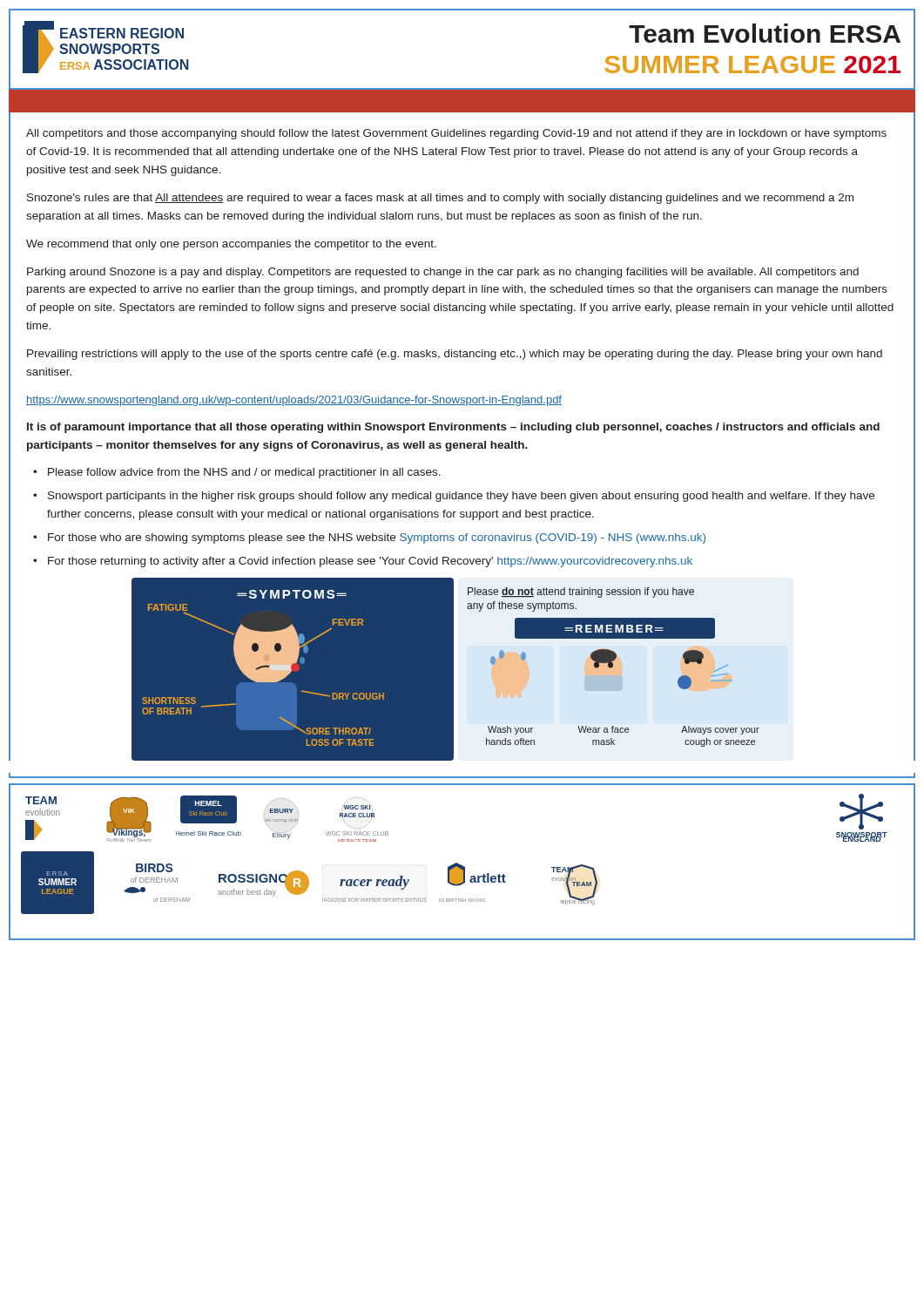924x1307 pixels.
Task: Click on the text block containing "All competitors and those accompanying should follow"
Action: click(x=462, y=442)
